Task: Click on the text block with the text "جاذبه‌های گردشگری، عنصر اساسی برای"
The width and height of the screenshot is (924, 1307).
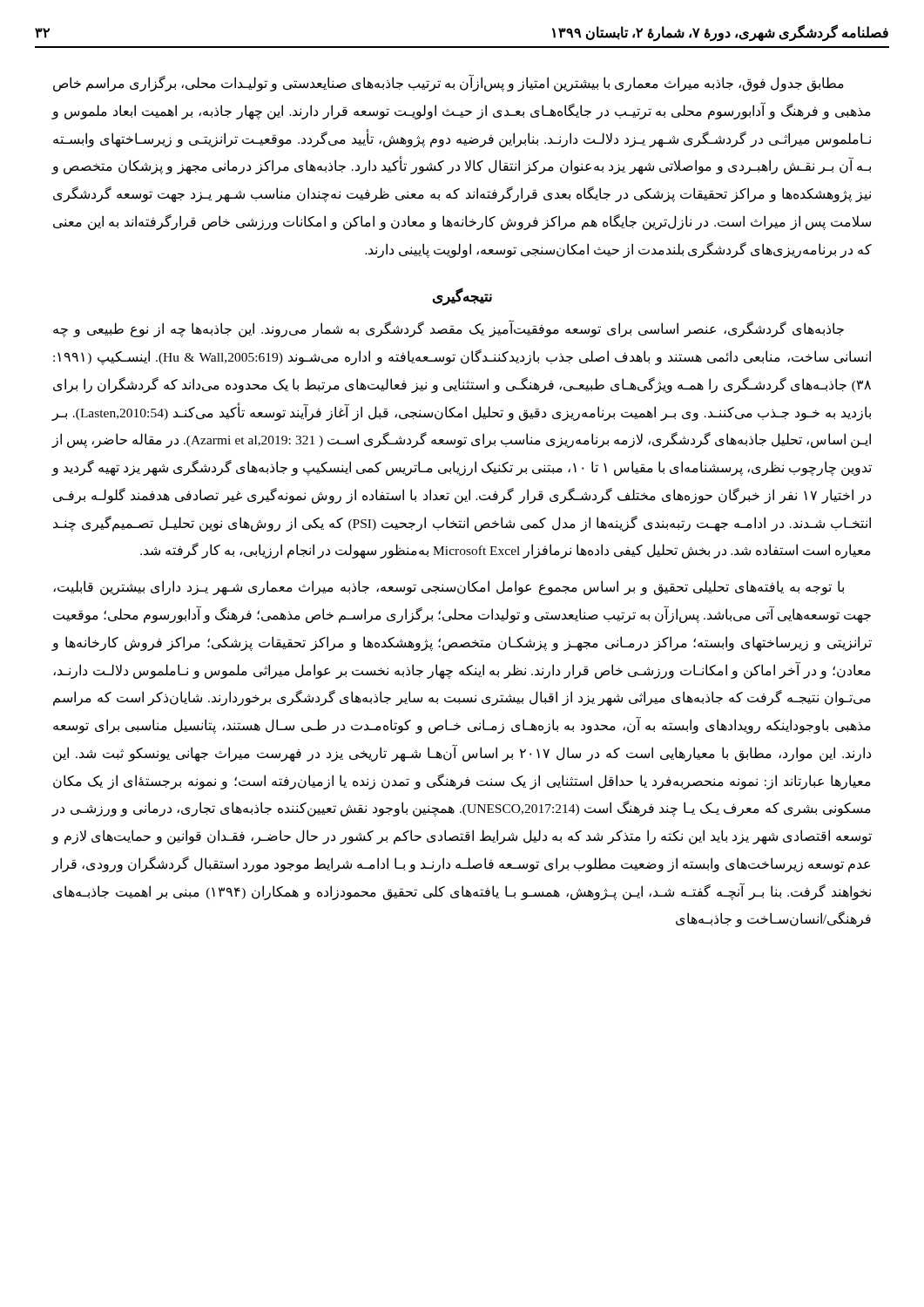Action: pyautogui.click(x=462, y=440)
